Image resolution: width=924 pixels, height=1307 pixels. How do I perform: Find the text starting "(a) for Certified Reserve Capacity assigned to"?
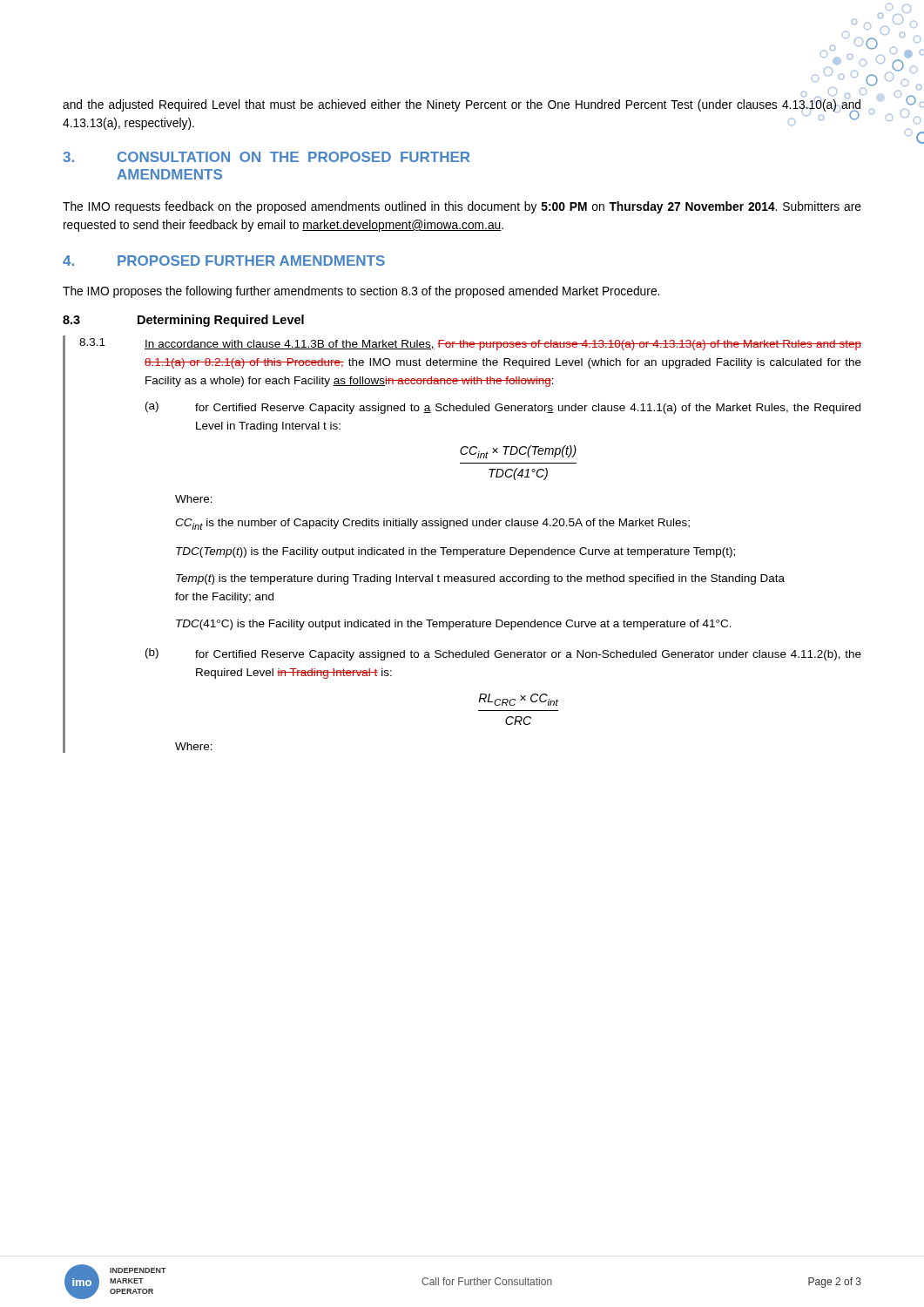pyautogui.click(x=503, y=417)
